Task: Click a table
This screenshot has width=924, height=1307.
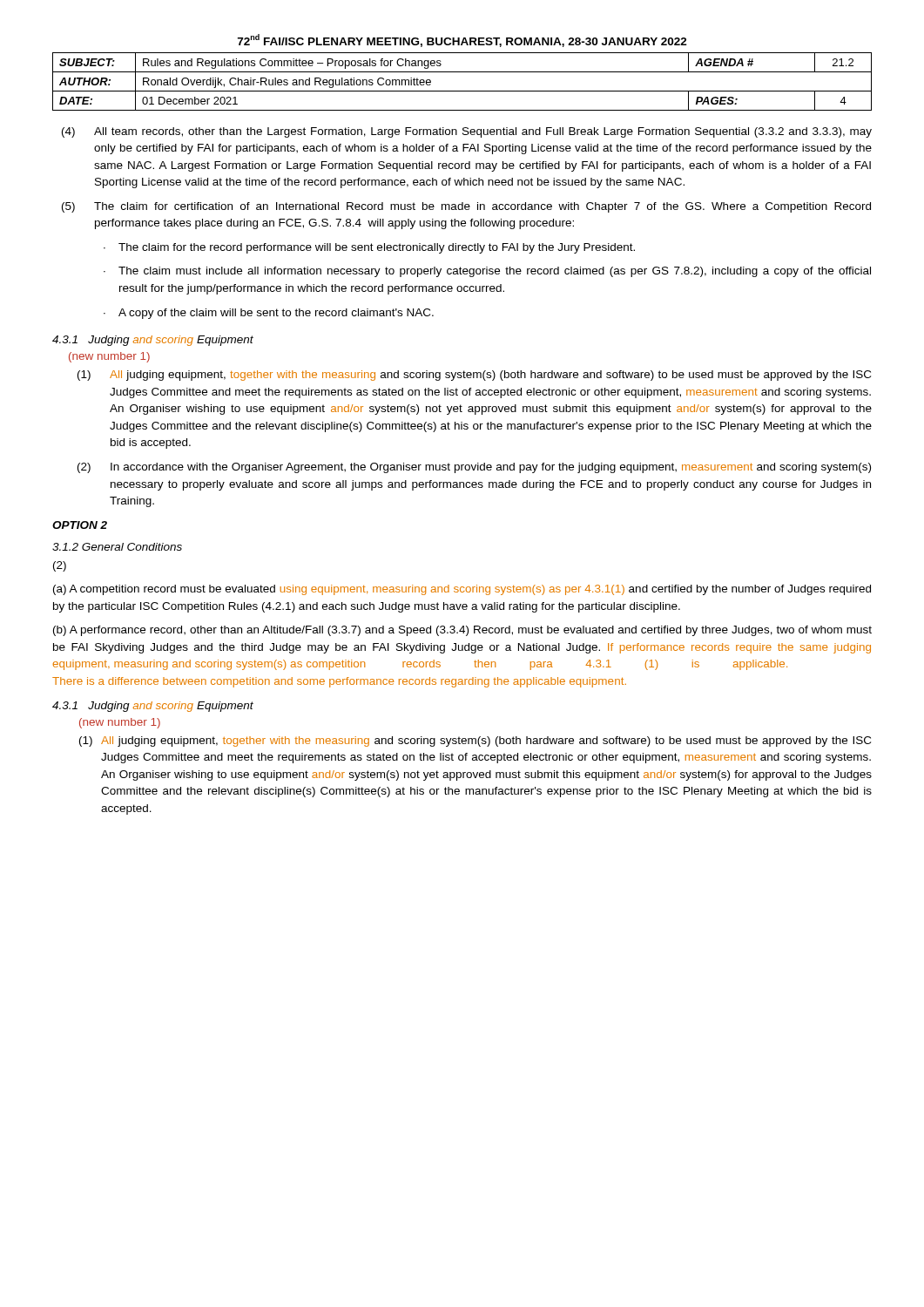Action: pyautogui.click(x=462, y=81)
